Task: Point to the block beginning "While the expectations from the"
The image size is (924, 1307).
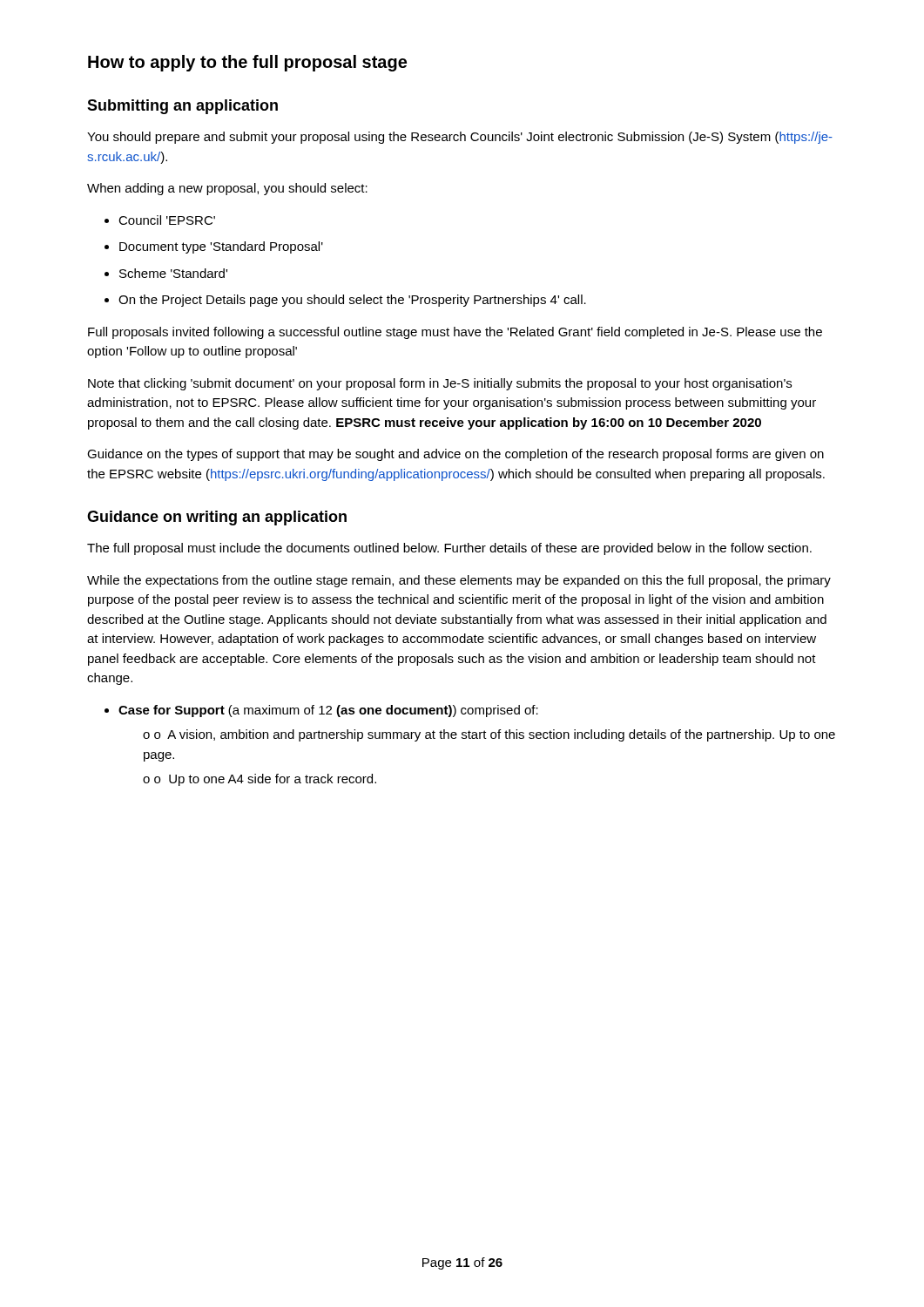Action: pyautogui.click(x=462, y=629)
